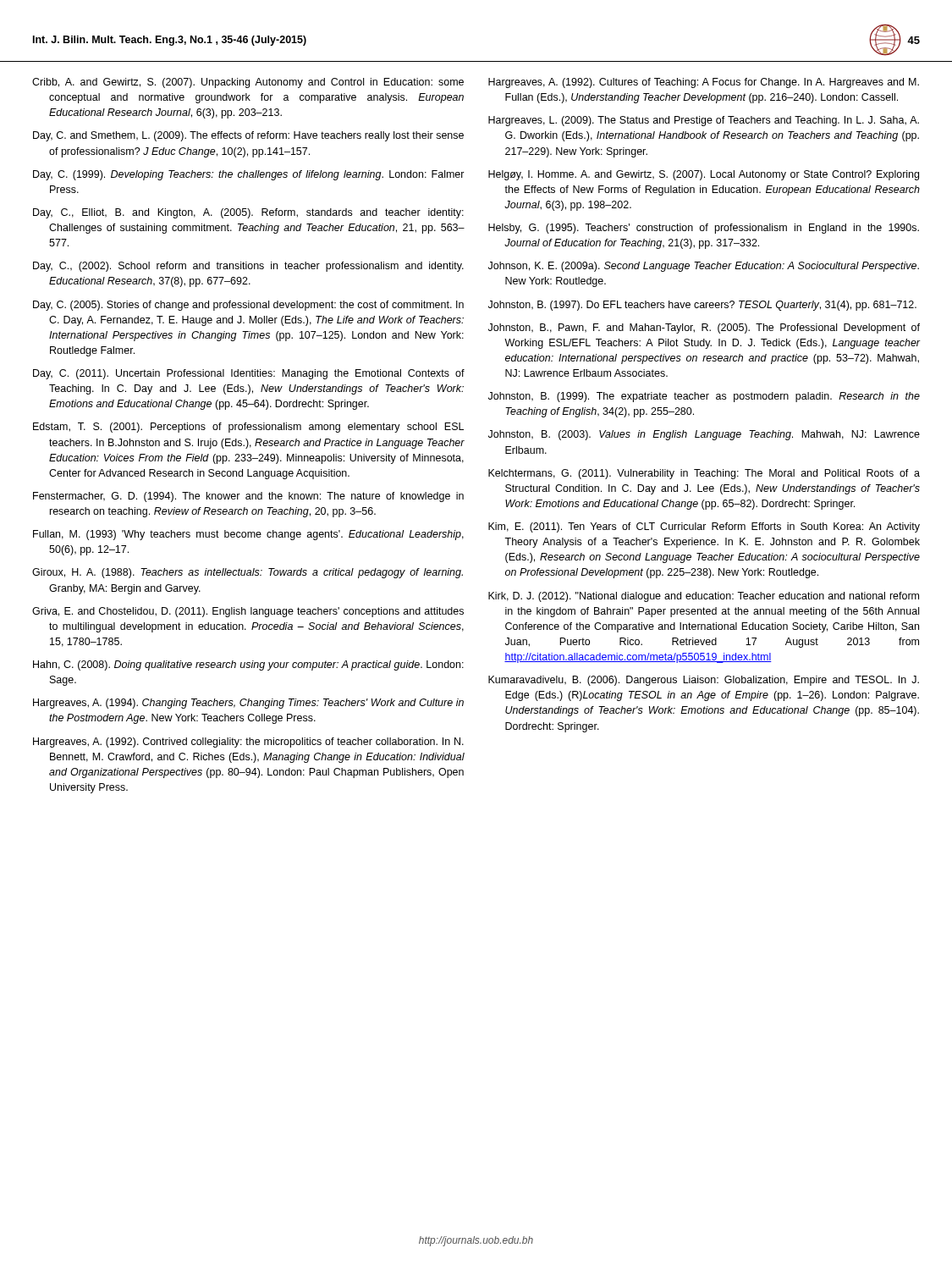Click the passage that begins "Helgøy, I. Homme. A. and Gewirtz, S."
The height and width of the screenshot is (1270, 952).
(x=704, y=189)
